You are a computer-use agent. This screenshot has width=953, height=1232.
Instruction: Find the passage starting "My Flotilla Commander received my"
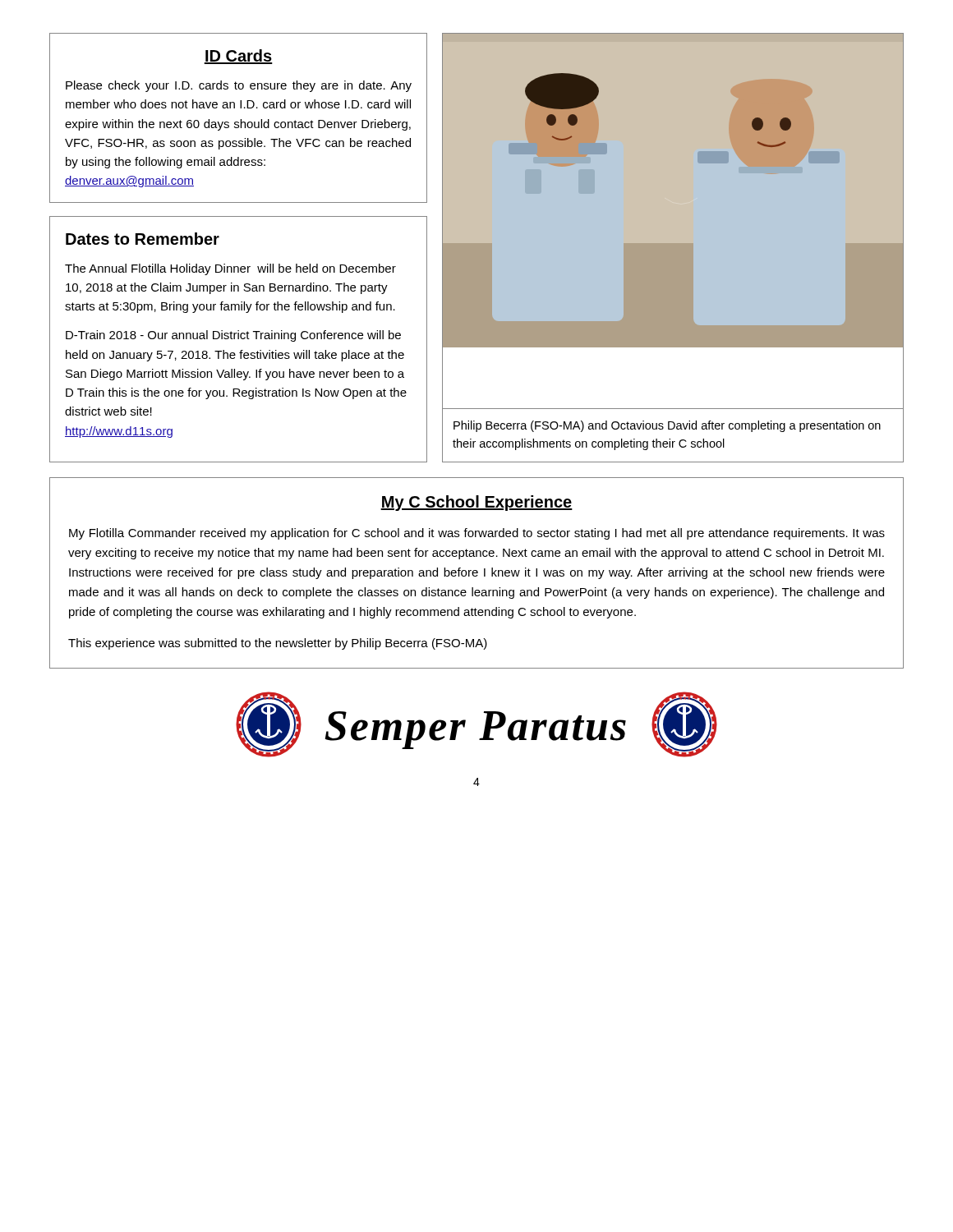(476, 572)
